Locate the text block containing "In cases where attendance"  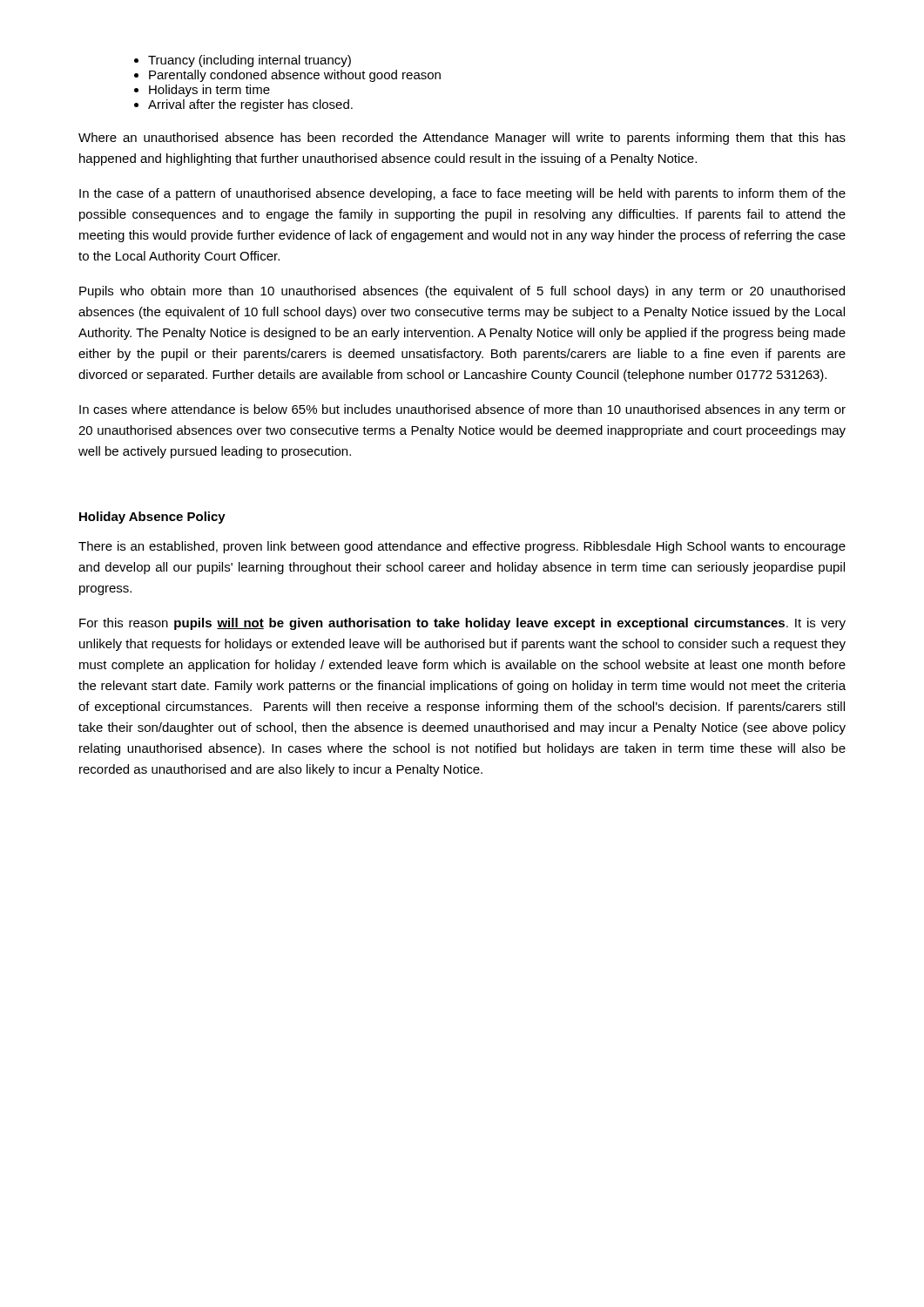pyautogui.click(x=462, y=430)
